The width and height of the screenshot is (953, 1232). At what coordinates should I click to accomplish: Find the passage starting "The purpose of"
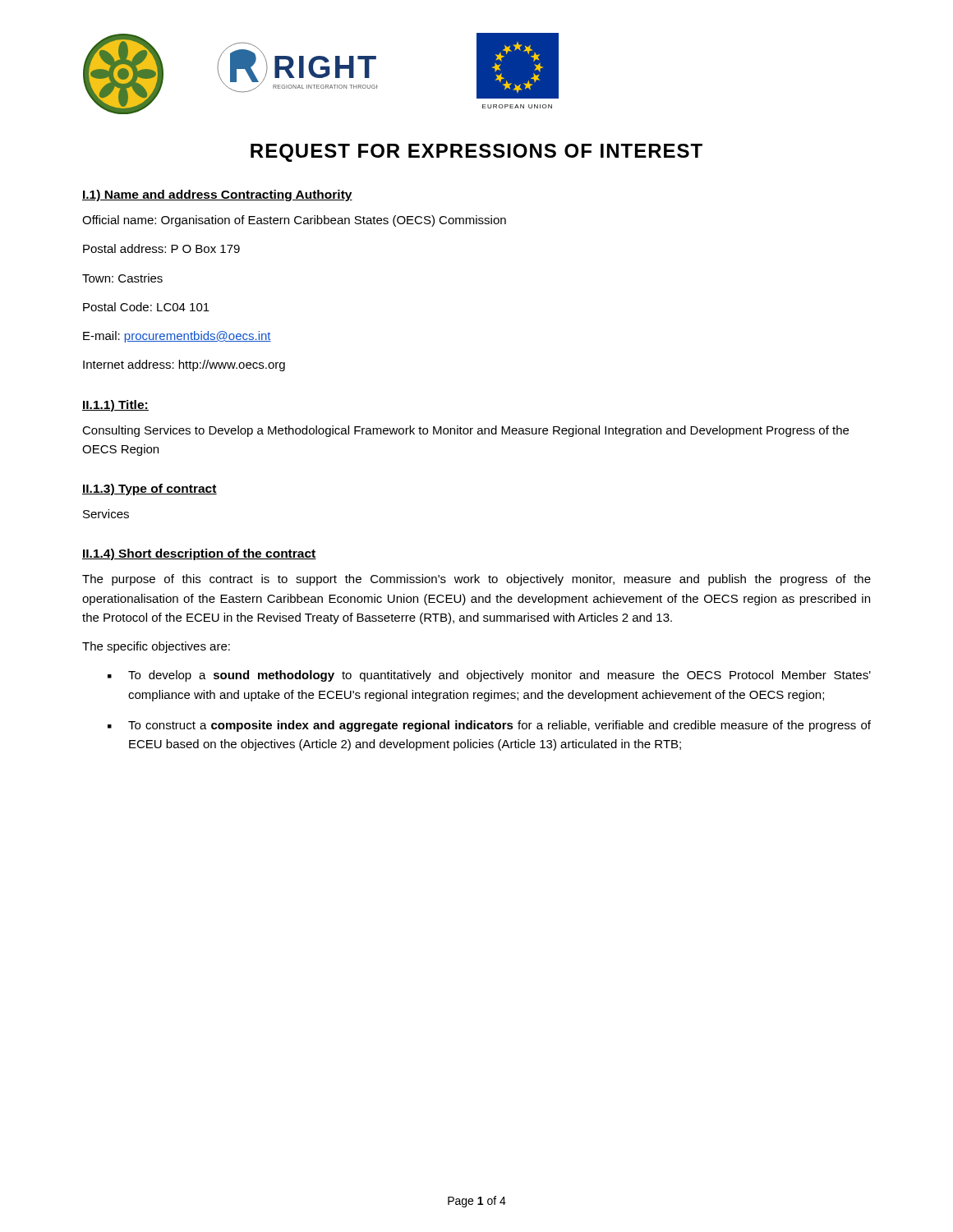[x=476, y=598]
